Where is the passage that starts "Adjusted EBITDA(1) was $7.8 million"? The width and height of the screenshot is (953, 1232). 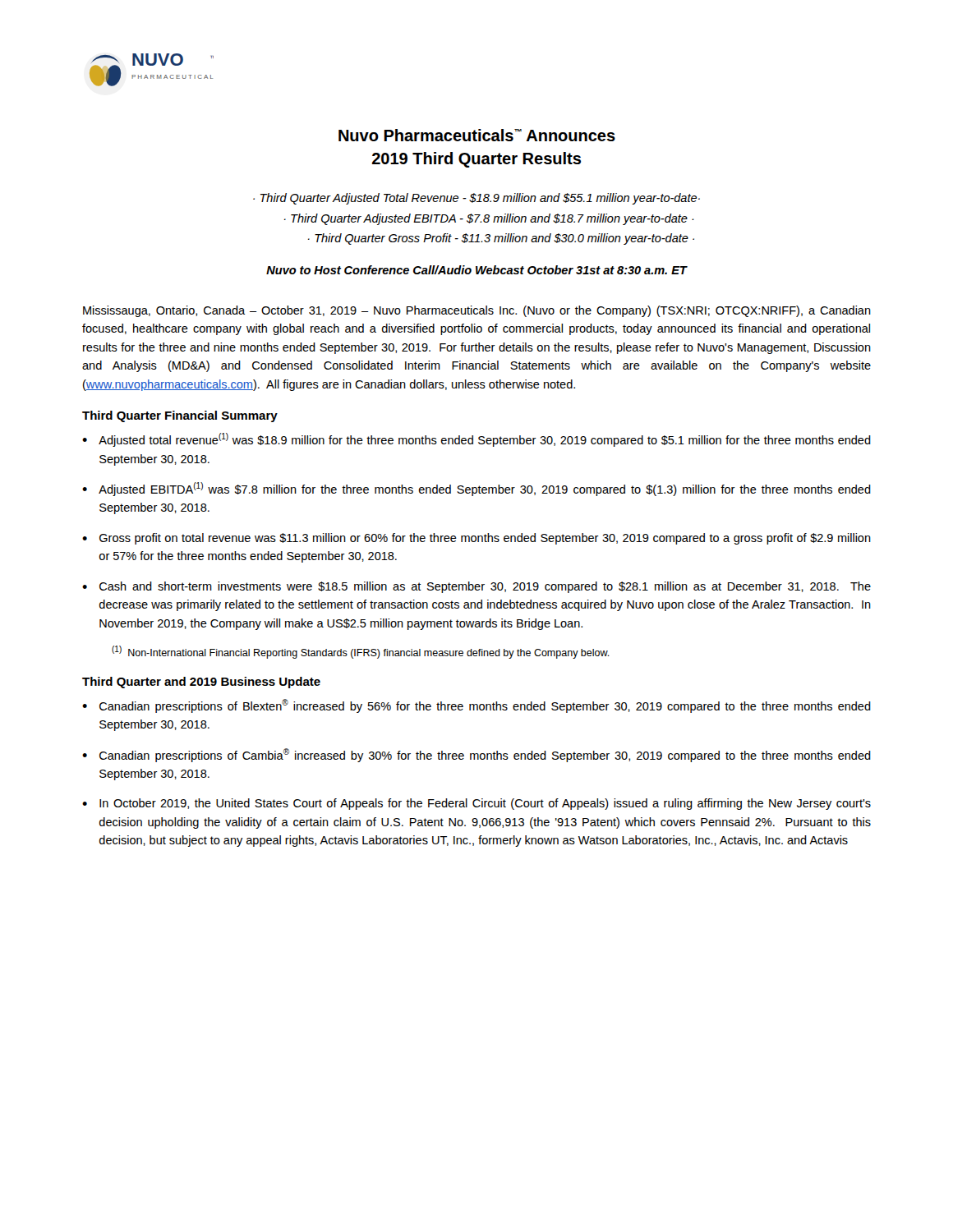(x=485, y=499)
